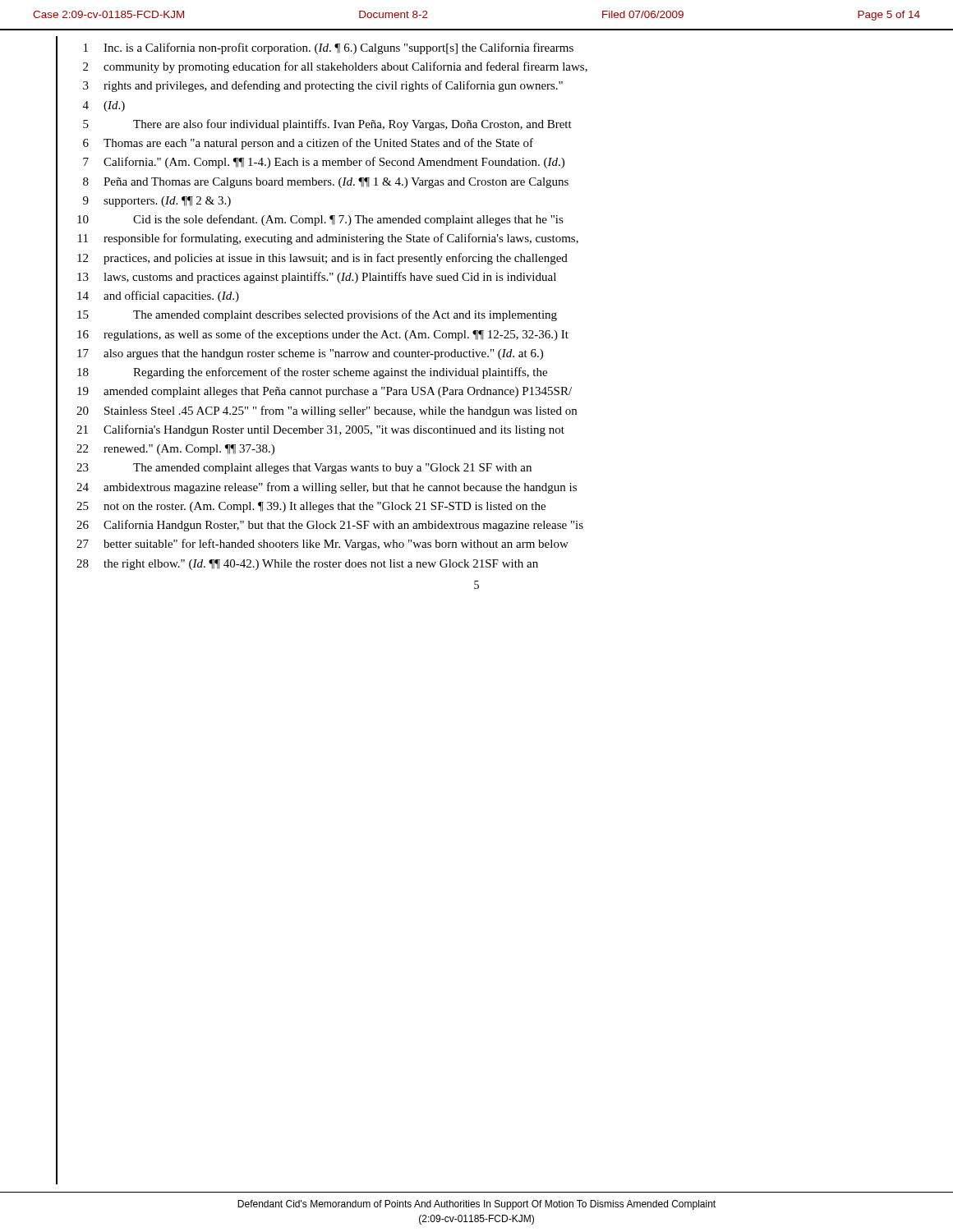This screenshot has height=1232, width=953.
Task: Find the text block containing "23 The amended complaint alleges that Vargas wants"
Action: [x=476, y=468]
